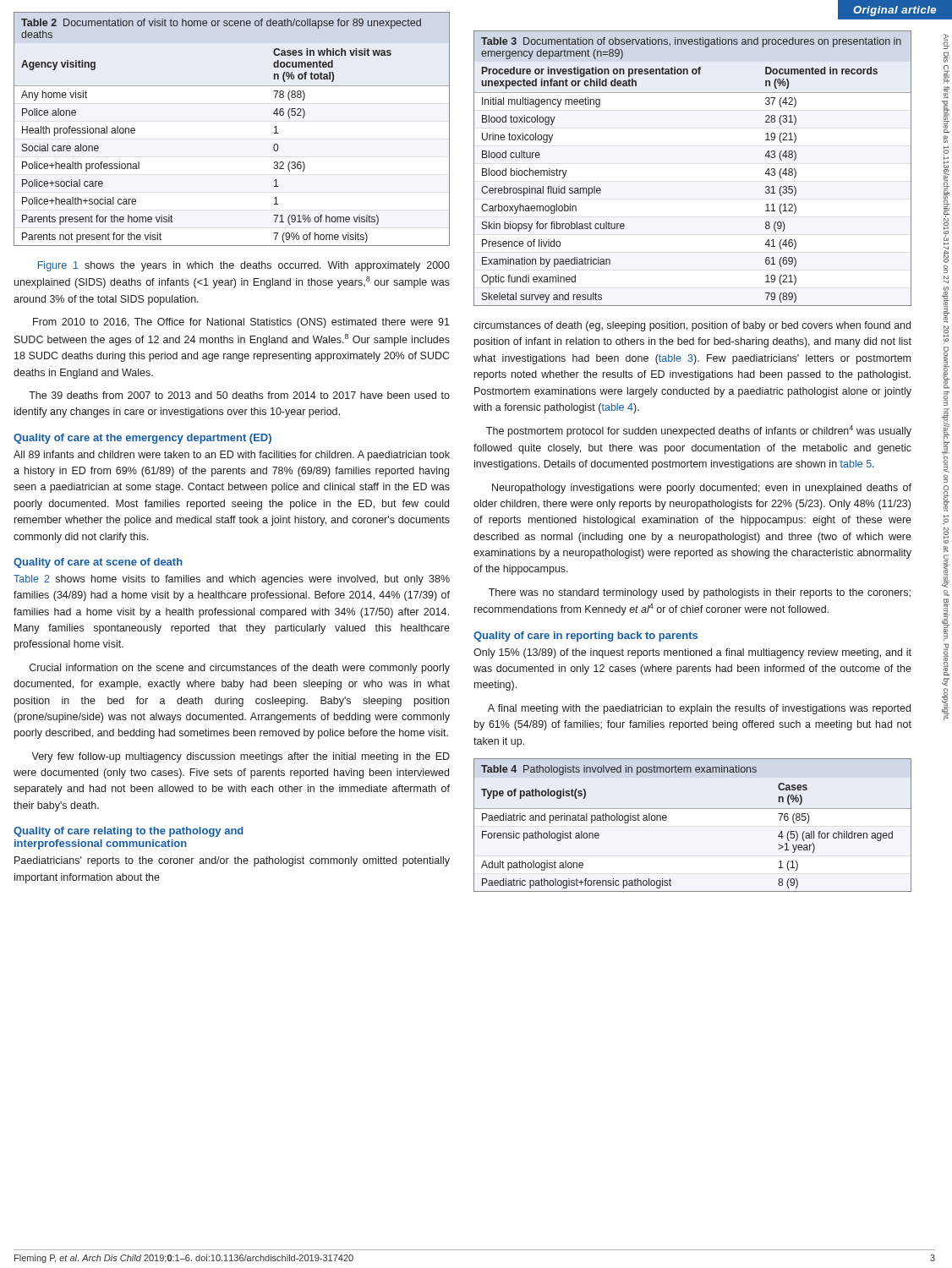Point to the block beginning "Figure 1 shows the years in"
The image size is (952, 1268).
232,282
